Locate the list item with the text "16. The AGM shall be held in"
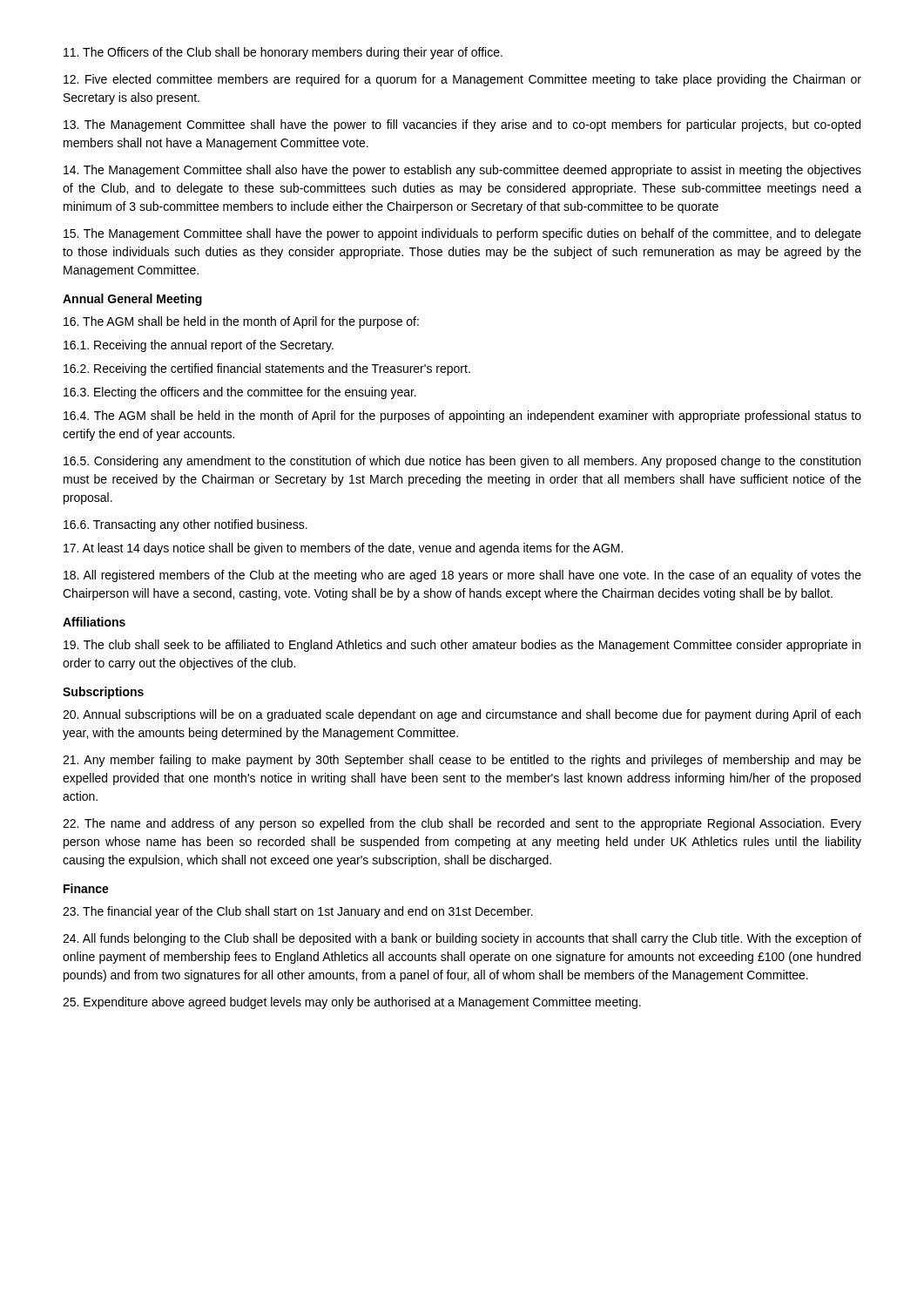The image size is (924, 1307). (241, 322)
